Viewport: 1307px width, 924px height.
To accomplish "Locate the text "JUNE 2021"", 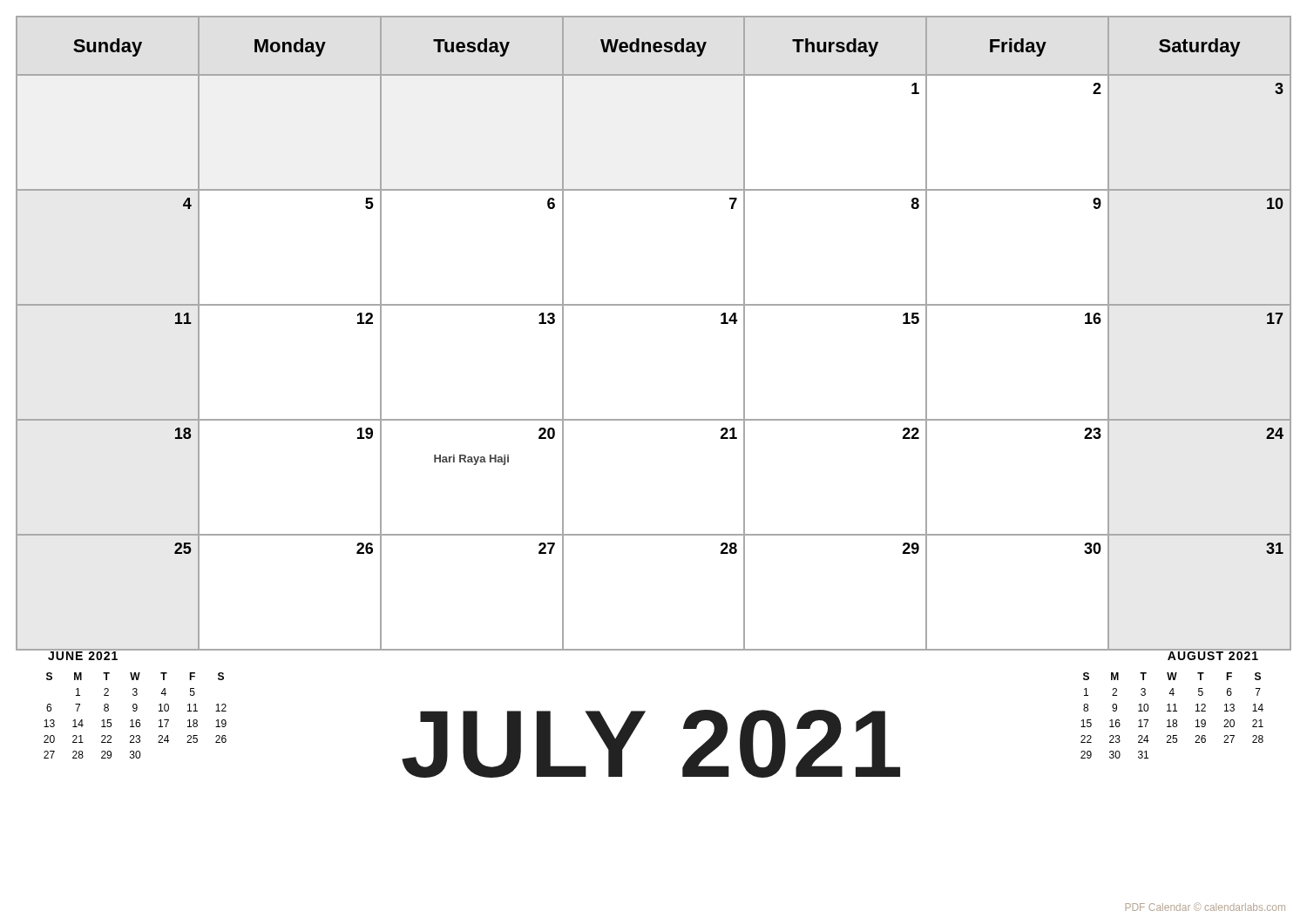I will coord(83,656).
